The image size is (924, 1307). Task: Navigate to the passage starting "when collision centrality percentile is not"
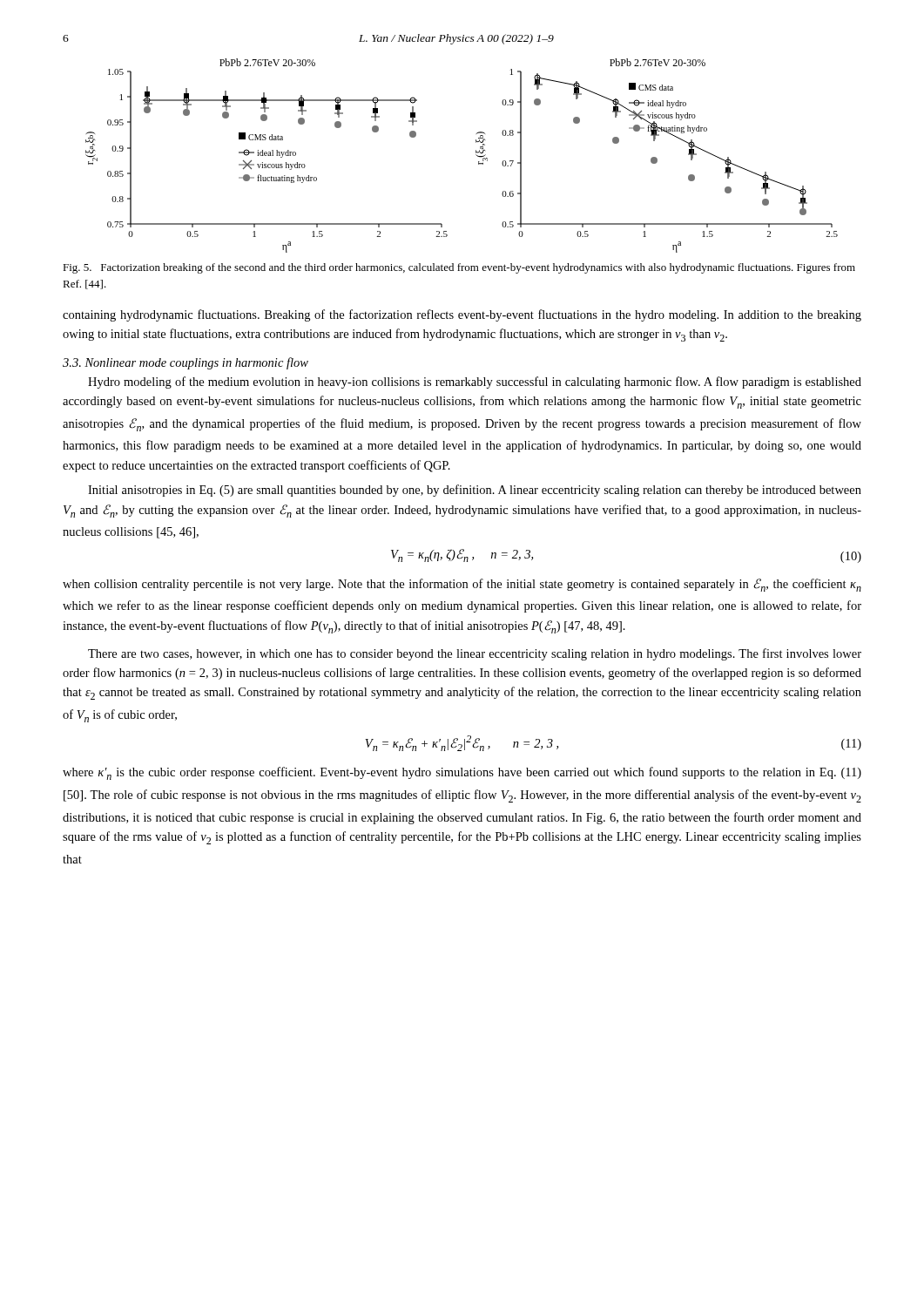[x=462, y=651]
